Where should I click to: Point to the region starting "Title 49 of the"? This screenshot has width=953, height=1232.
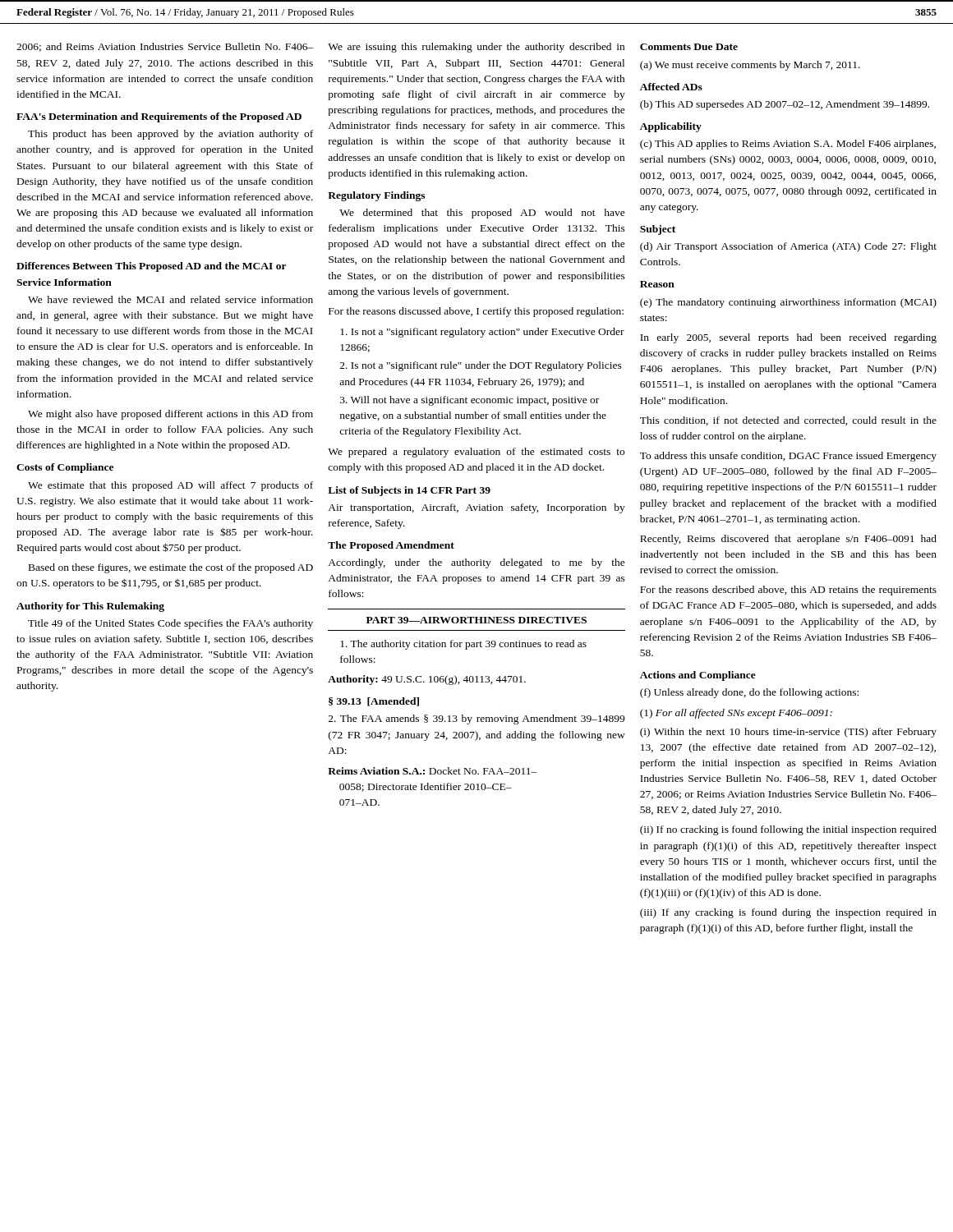(165, 654)
